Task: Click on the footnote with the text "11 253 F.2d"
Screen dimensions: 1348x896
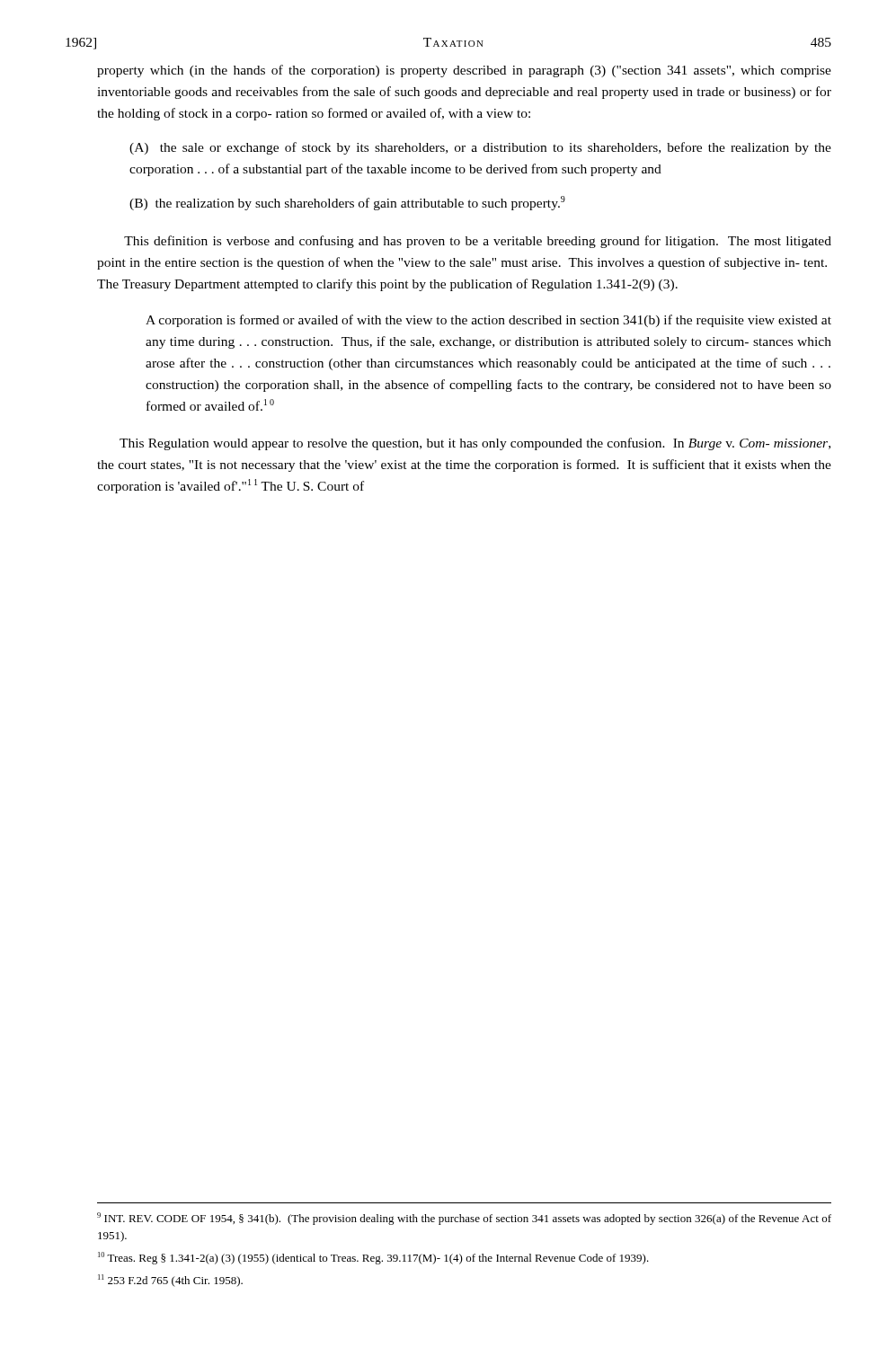Action: point(170,1280)
